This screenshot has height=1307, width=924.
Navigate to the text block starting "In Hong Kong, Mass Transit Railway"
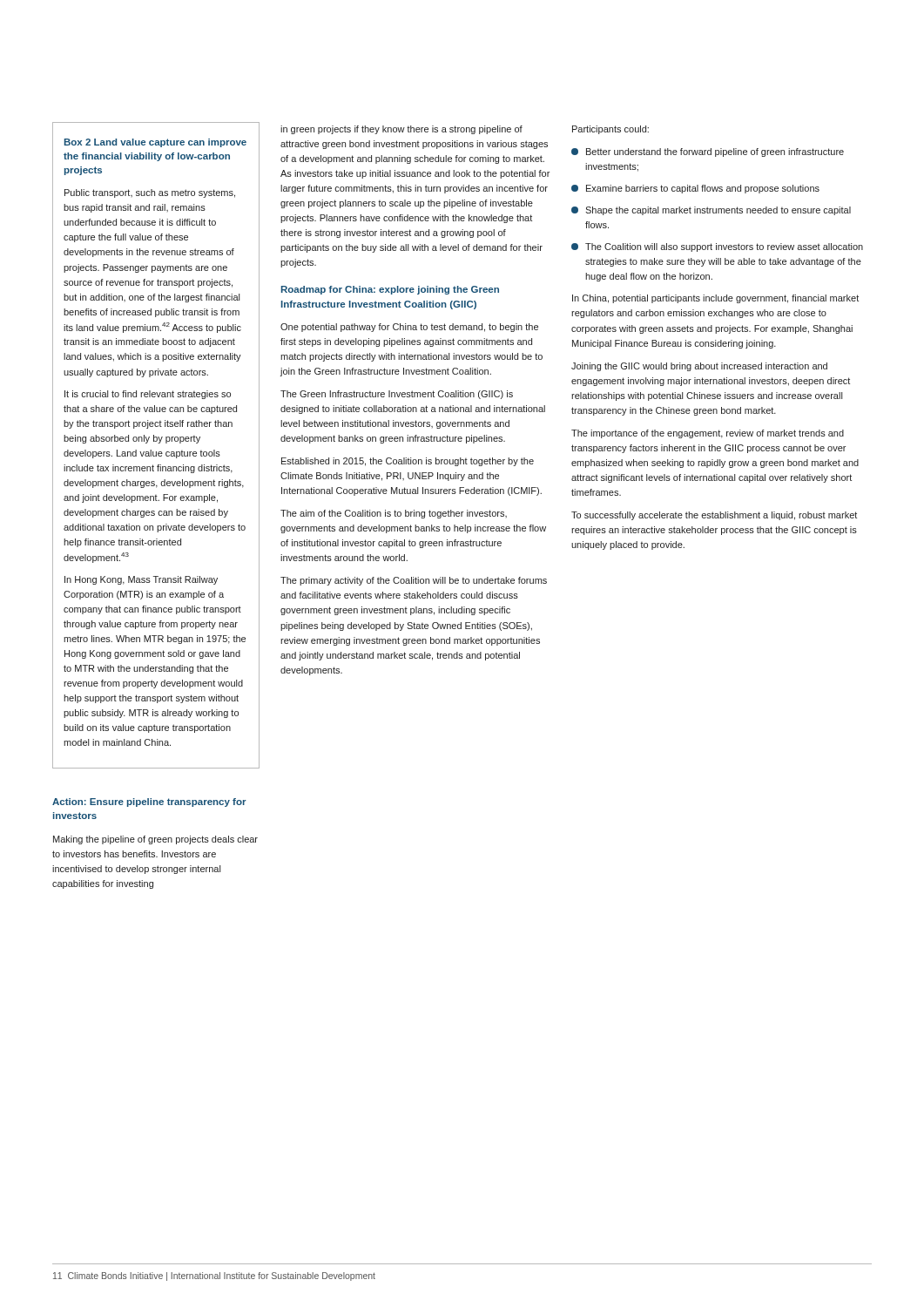(x=155, y=661)
